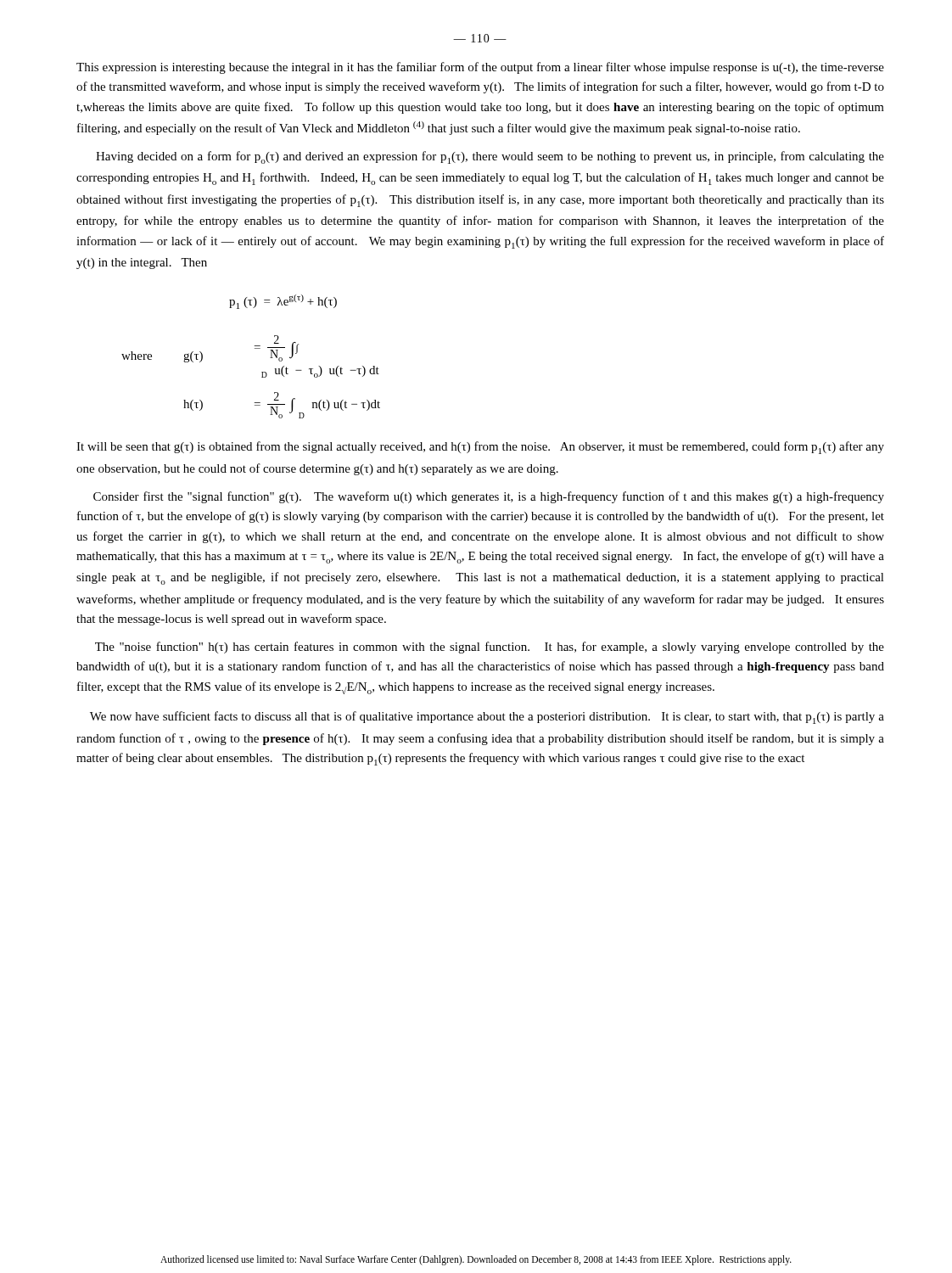952x1273 pixels.
Task: Click on the element starting "where g(τ) = 2 No"
Action: pyautogui.click(x=251, y=376)
